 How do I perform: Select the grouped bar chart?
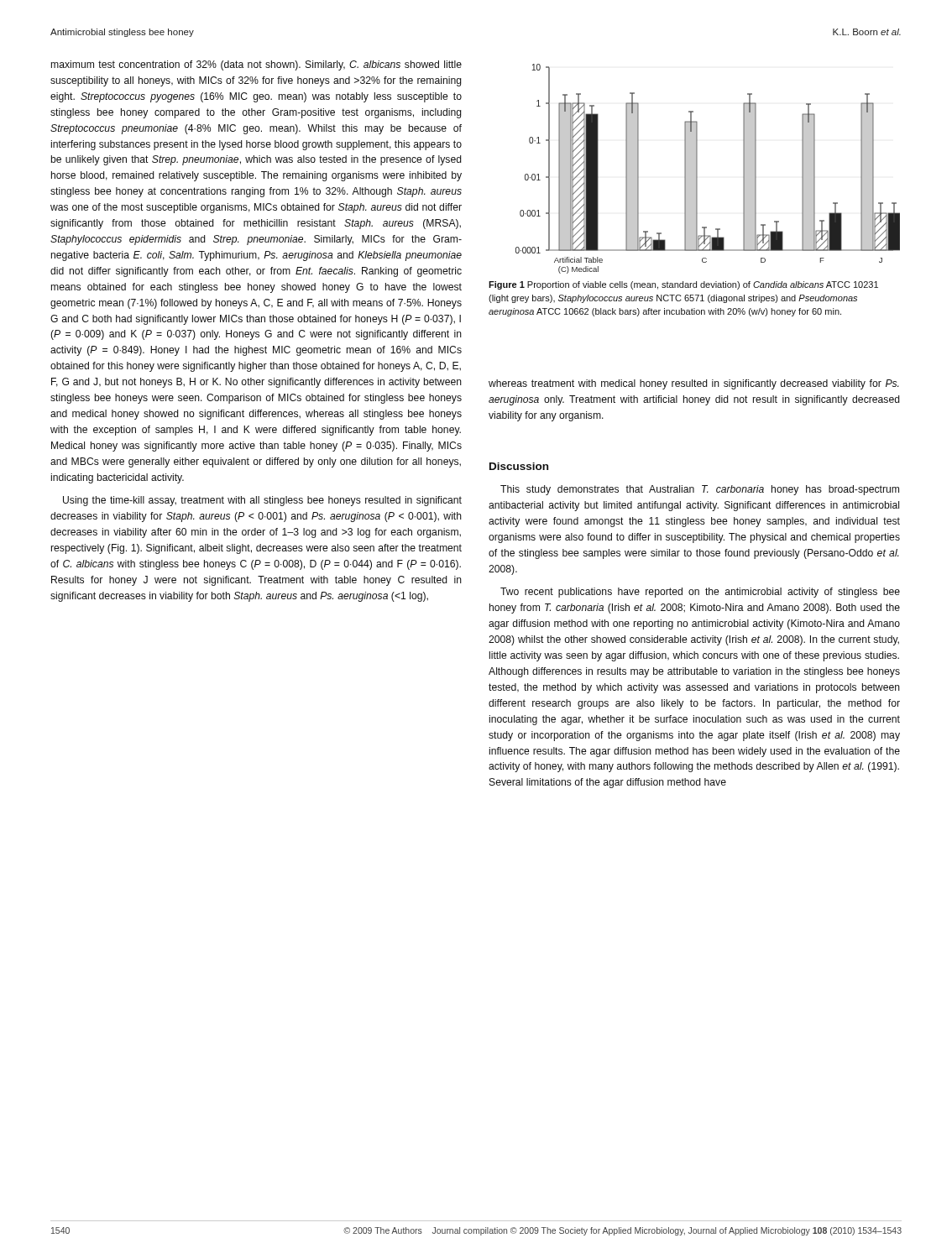coord(694,168)
